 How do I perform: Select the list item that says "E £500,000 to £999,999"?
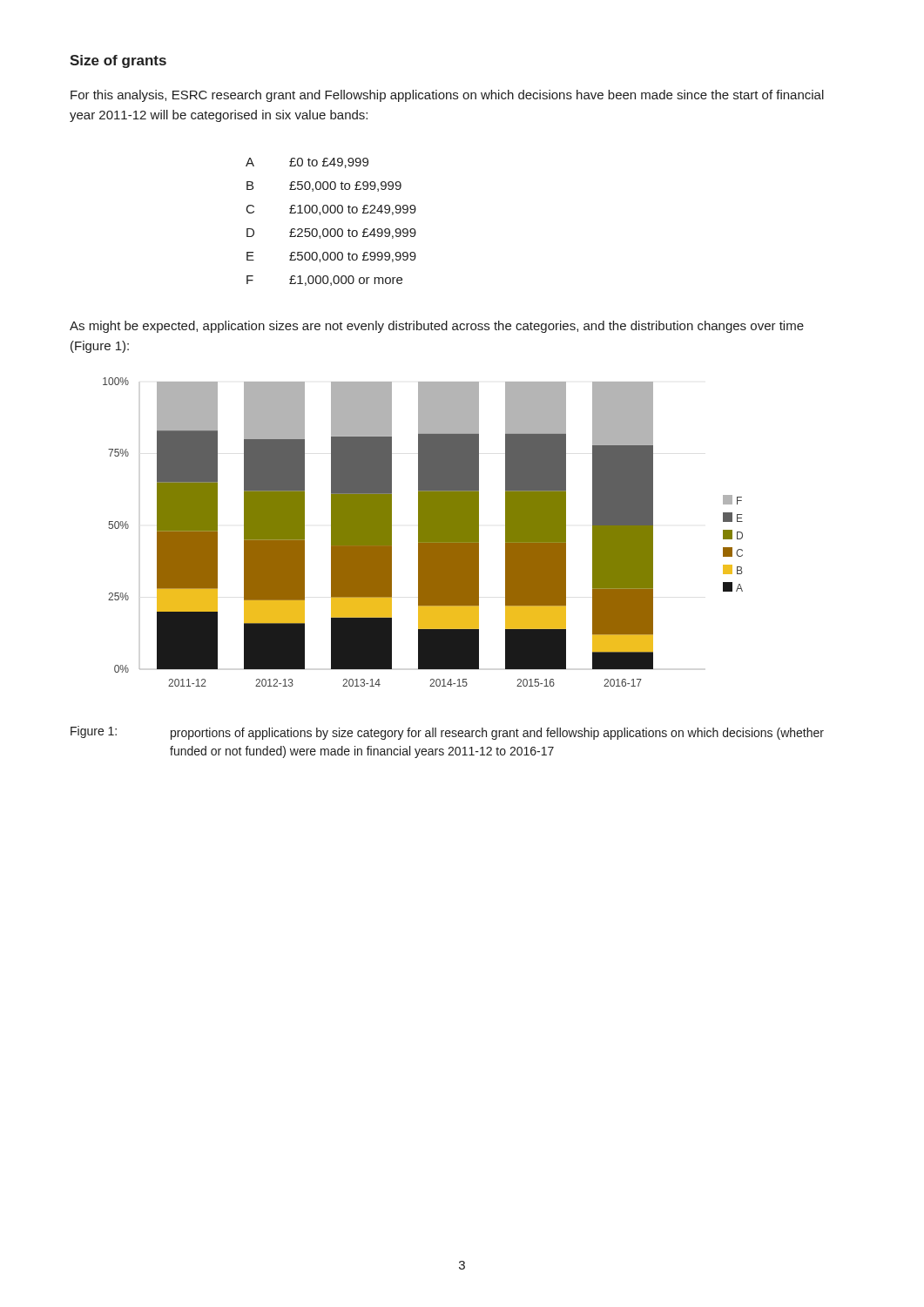click(x=340, y=256)
